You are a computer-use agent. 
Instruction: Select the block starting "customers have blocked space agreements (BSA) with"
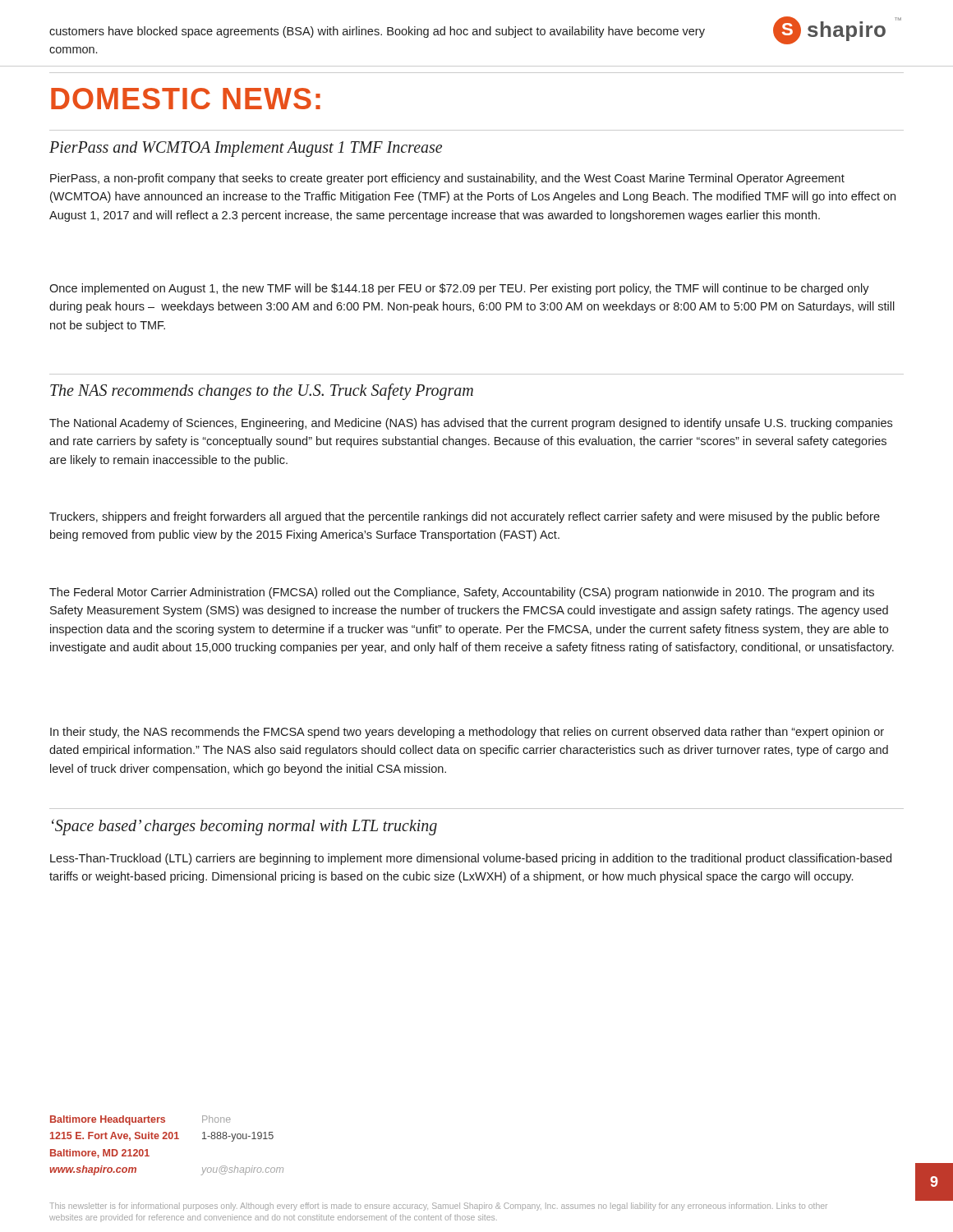pos(377,40)
